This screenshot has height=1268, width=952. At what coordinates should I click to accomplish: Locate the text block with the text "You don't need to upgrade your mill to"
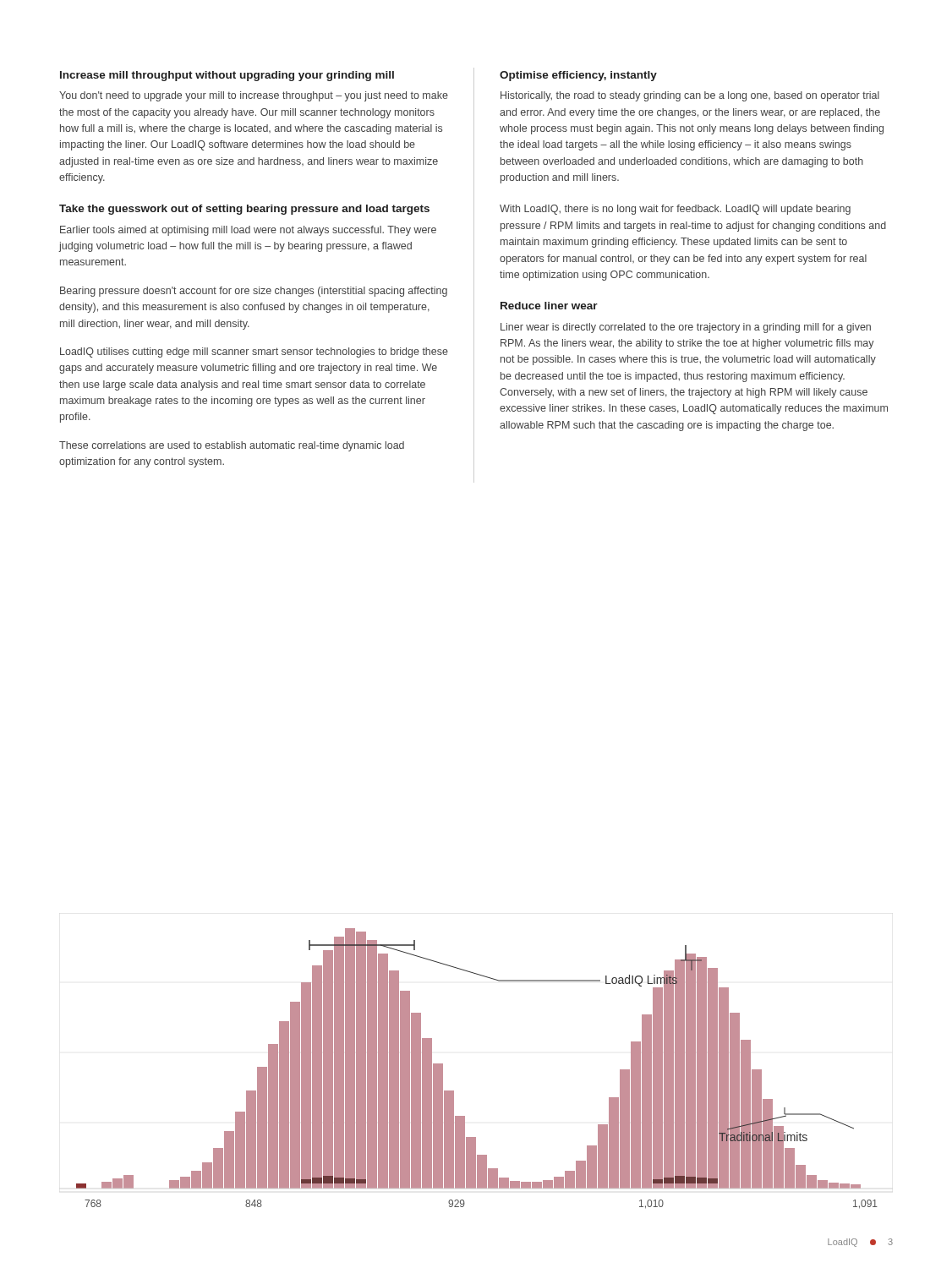[254, 137]
